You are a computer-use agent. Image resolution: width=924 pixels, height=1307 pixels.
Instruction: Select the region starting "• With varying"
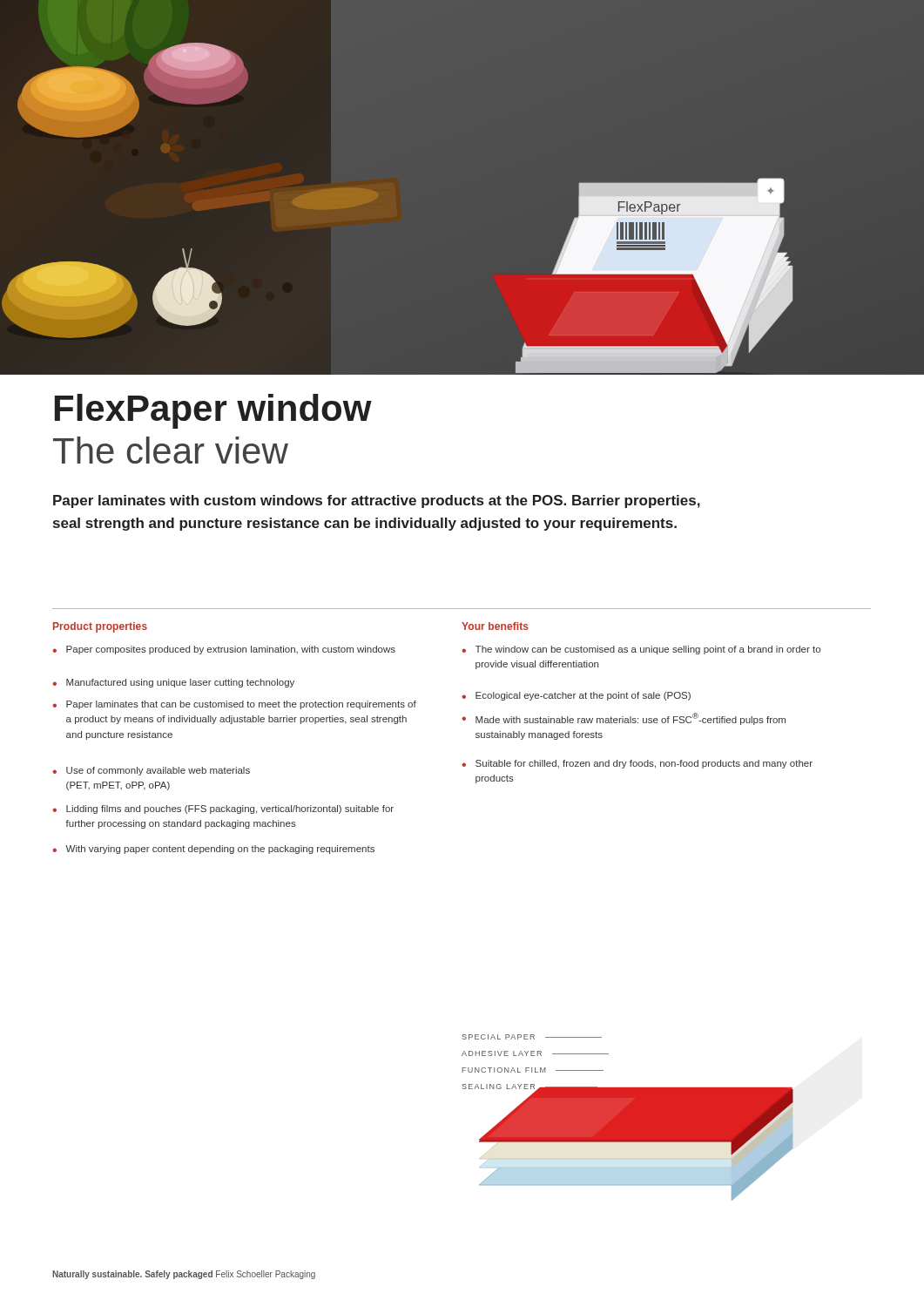[214, 851]
